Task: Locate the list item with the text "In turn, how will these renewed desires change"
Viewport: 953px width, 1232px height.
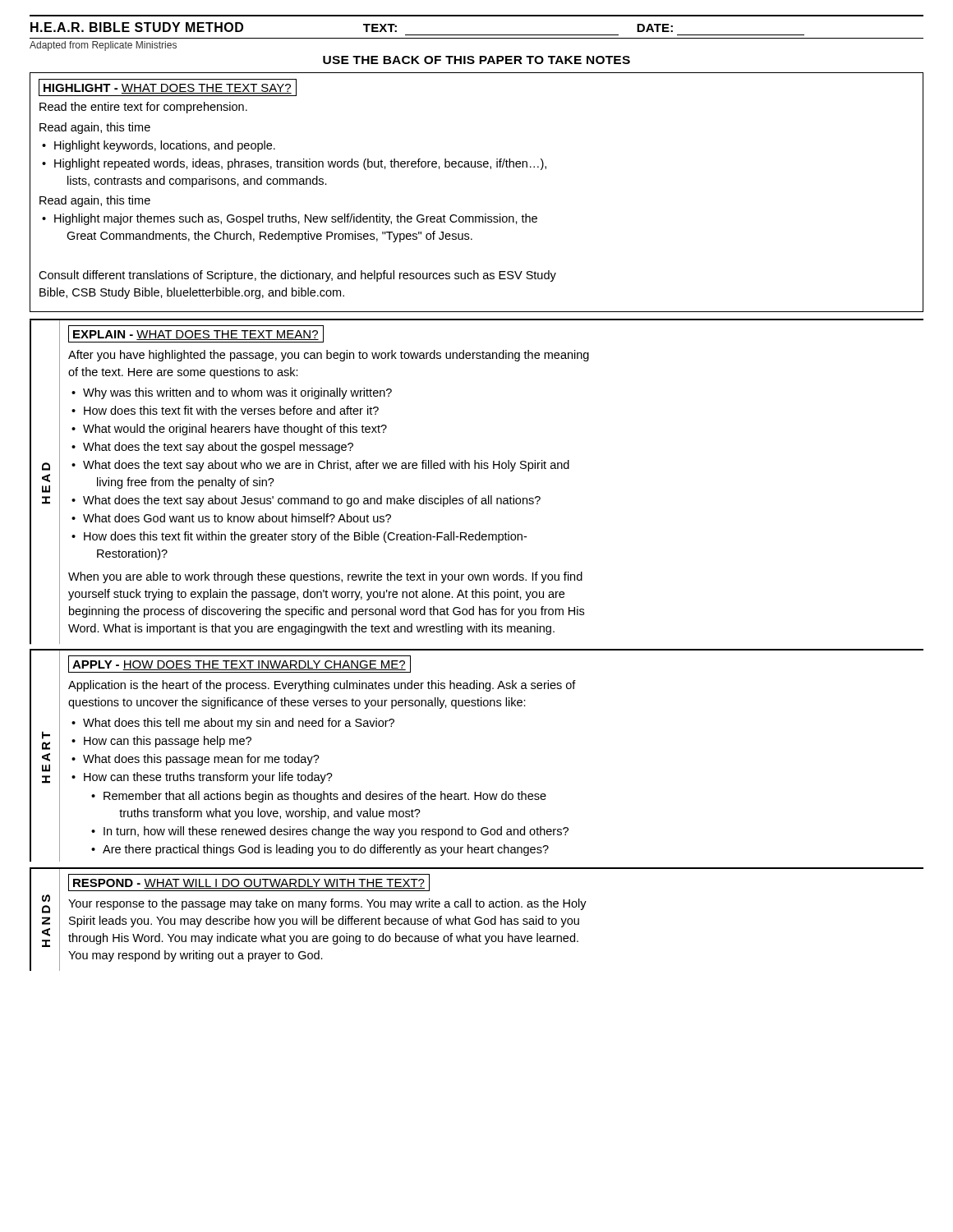Action: [336, 831]
